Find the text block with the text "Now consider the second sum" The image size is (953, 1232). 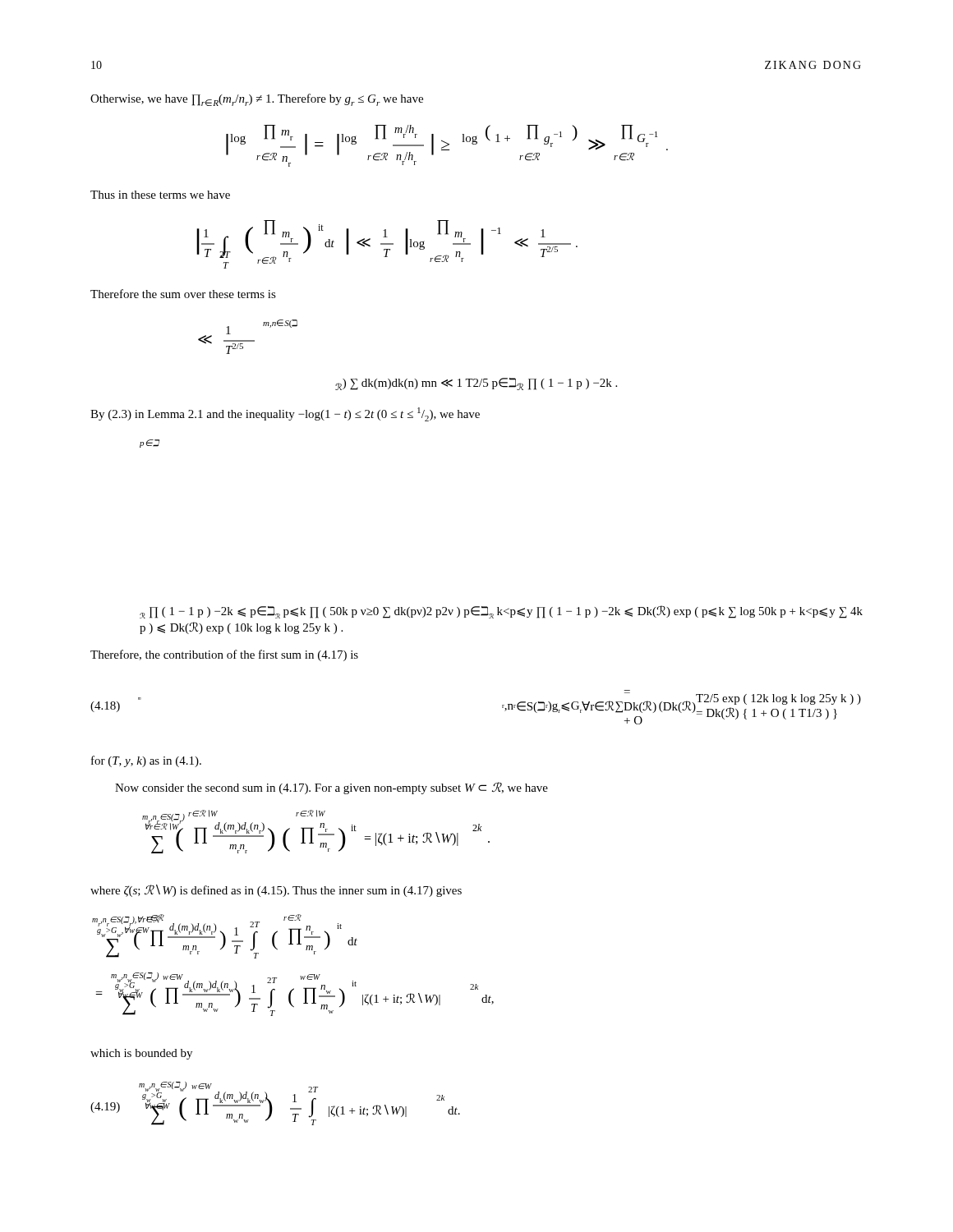332,788
